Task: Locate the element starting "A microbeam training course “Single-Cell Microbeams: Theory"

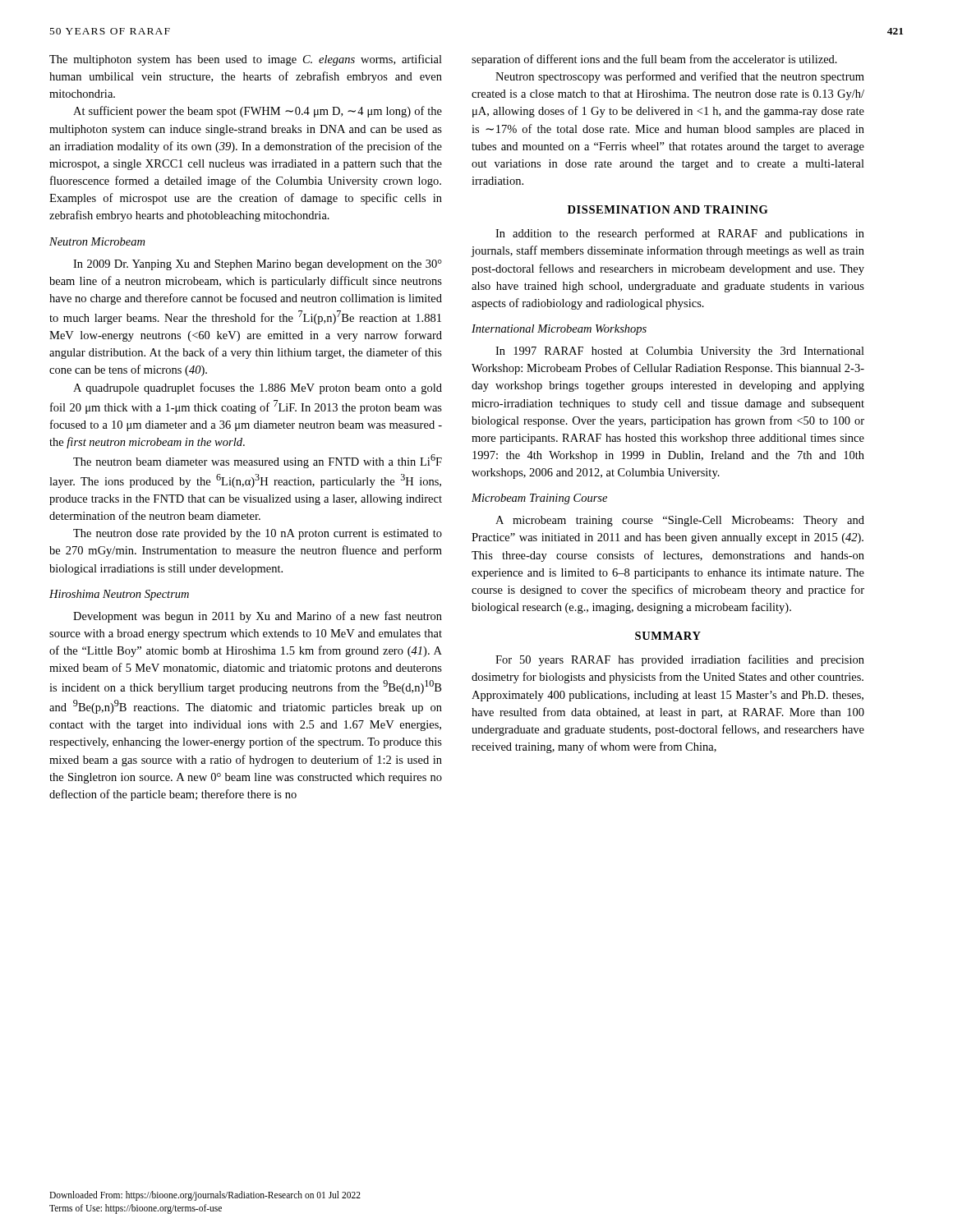Action: pos(668,564)
